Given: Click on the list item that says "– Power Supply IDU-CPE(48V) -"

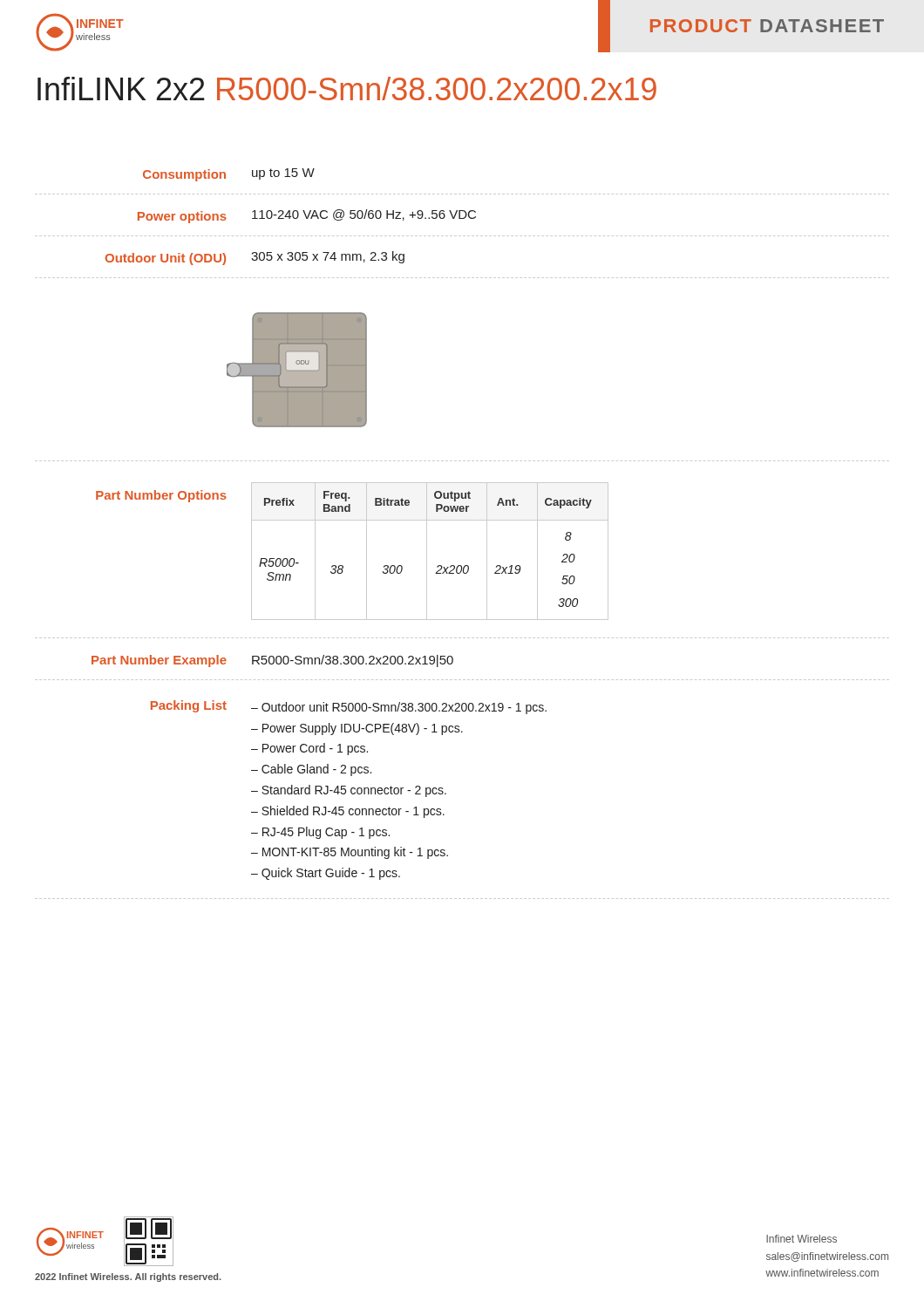Looking at the screenshot, I should [x=357, y=728].
